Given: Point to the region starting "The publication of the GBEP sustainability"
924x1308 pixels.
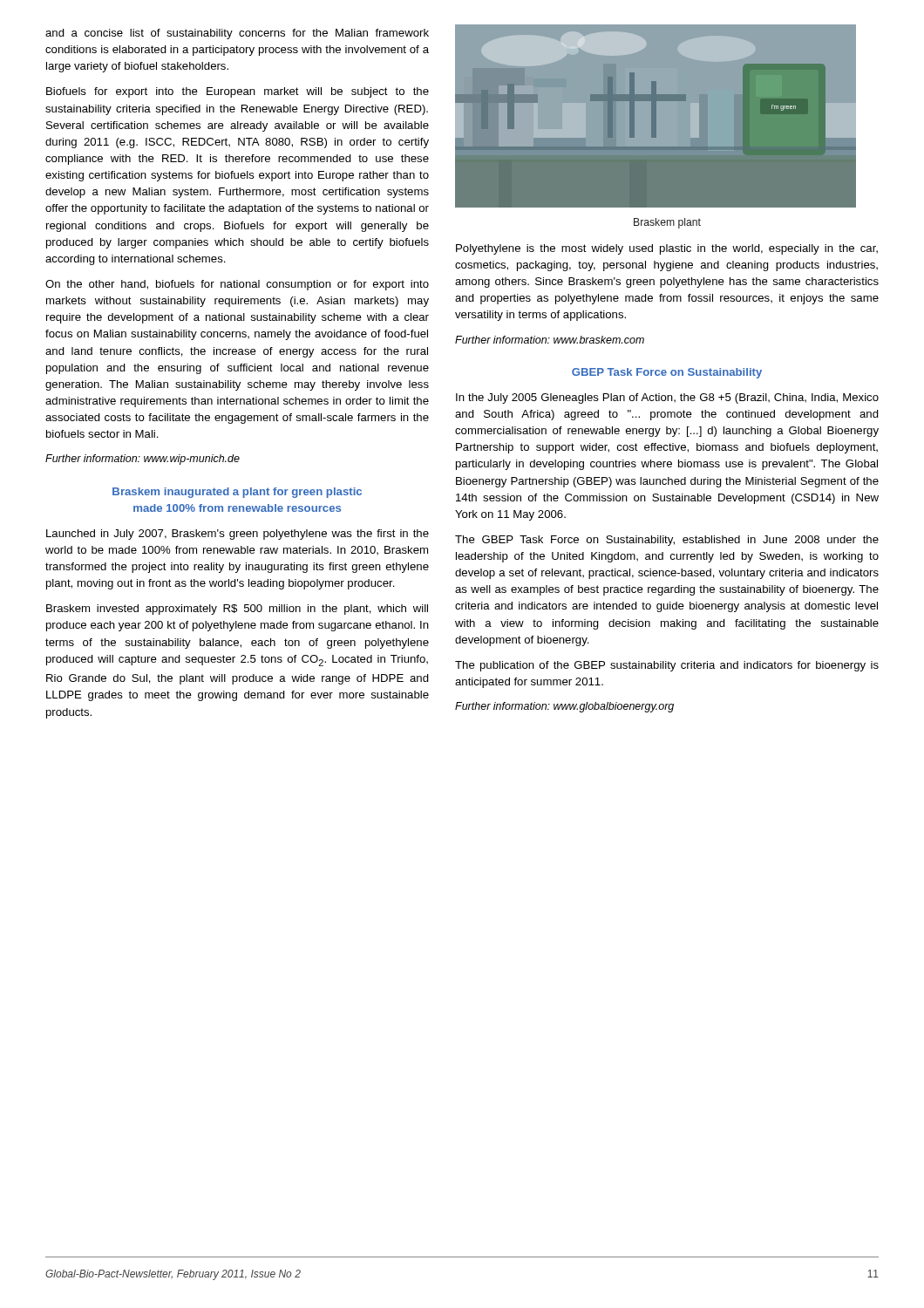Looking at the screenshot, I should tap(667, 673).
